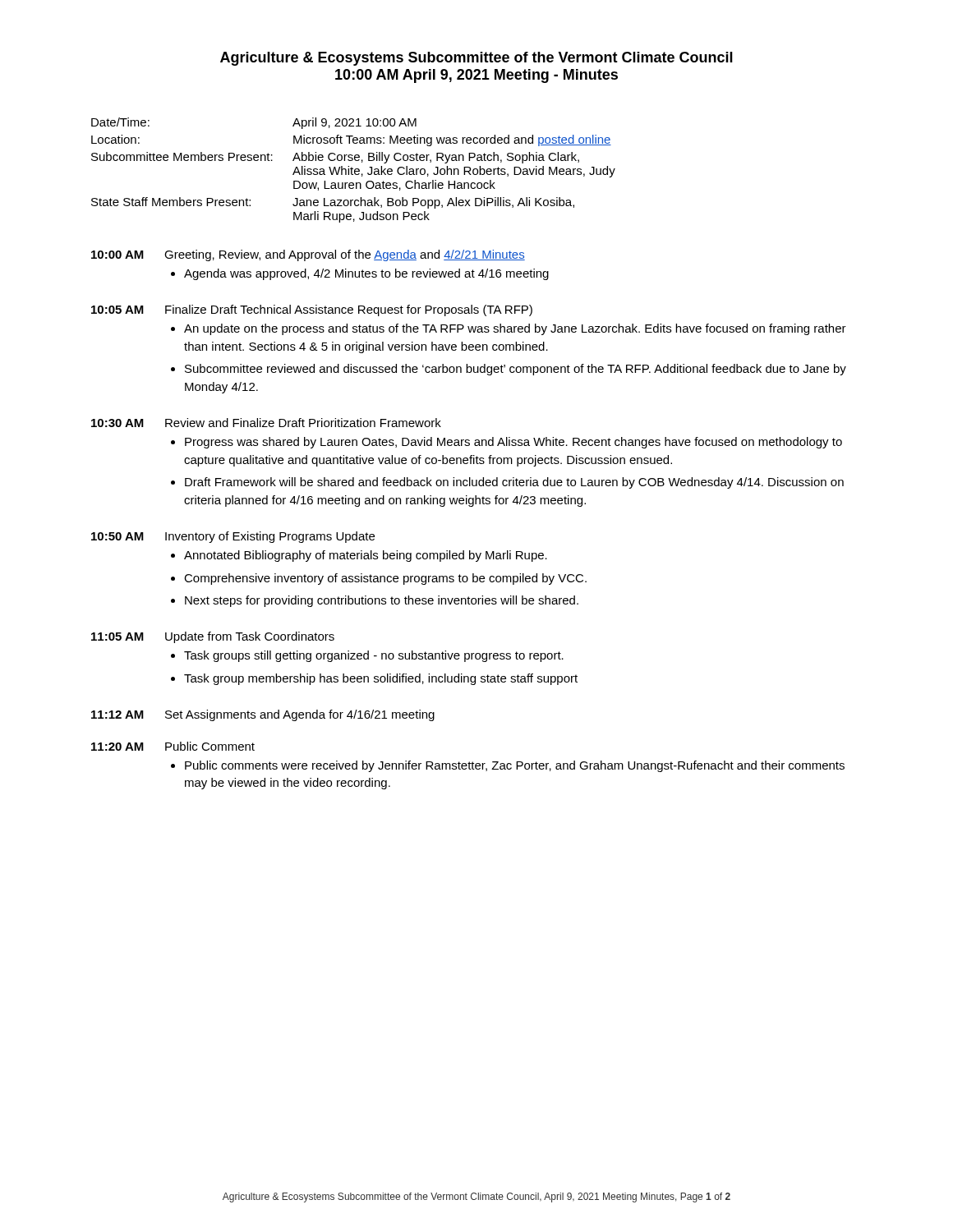The image size is (953, 1232).
Task: Find the block on this page that starts "10:05 AM Finalize Draft"
Action: click(x=476, y=351)
